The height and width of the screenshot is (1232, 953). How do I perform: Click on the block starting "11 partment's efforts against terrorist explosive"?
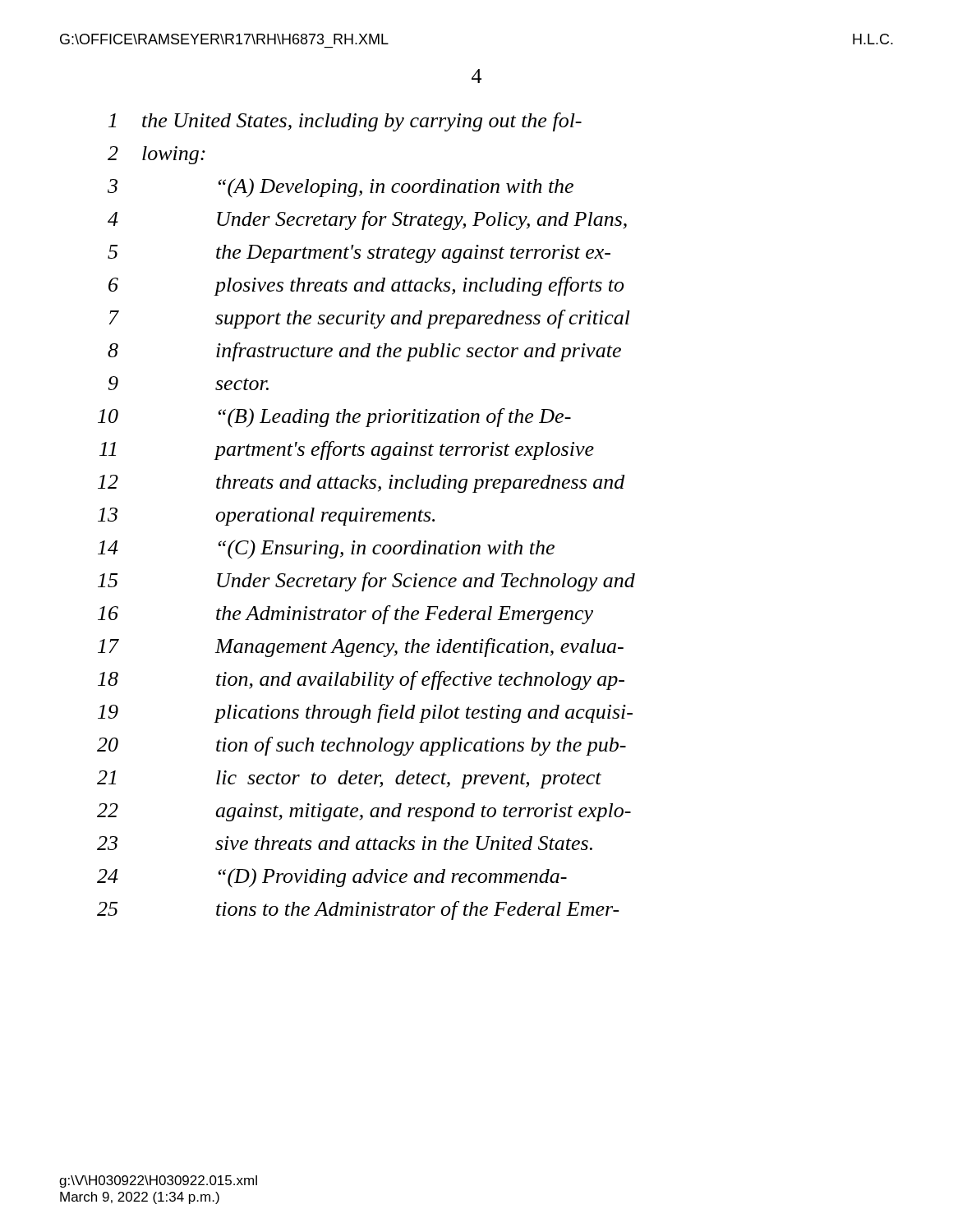476,449
